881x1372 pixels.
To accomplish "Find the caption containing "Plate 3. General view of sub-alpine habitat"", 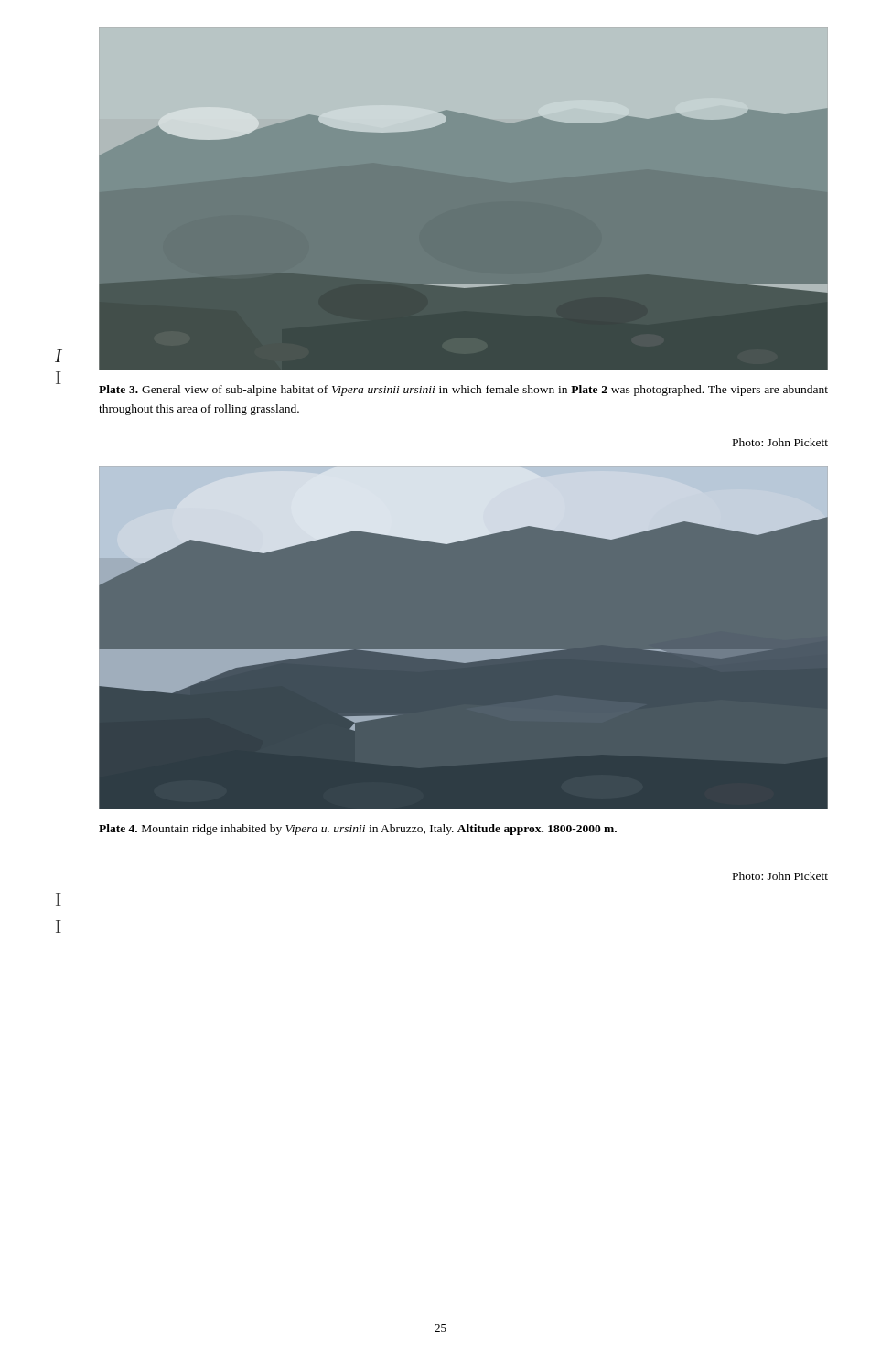I will tap(463, 399).
